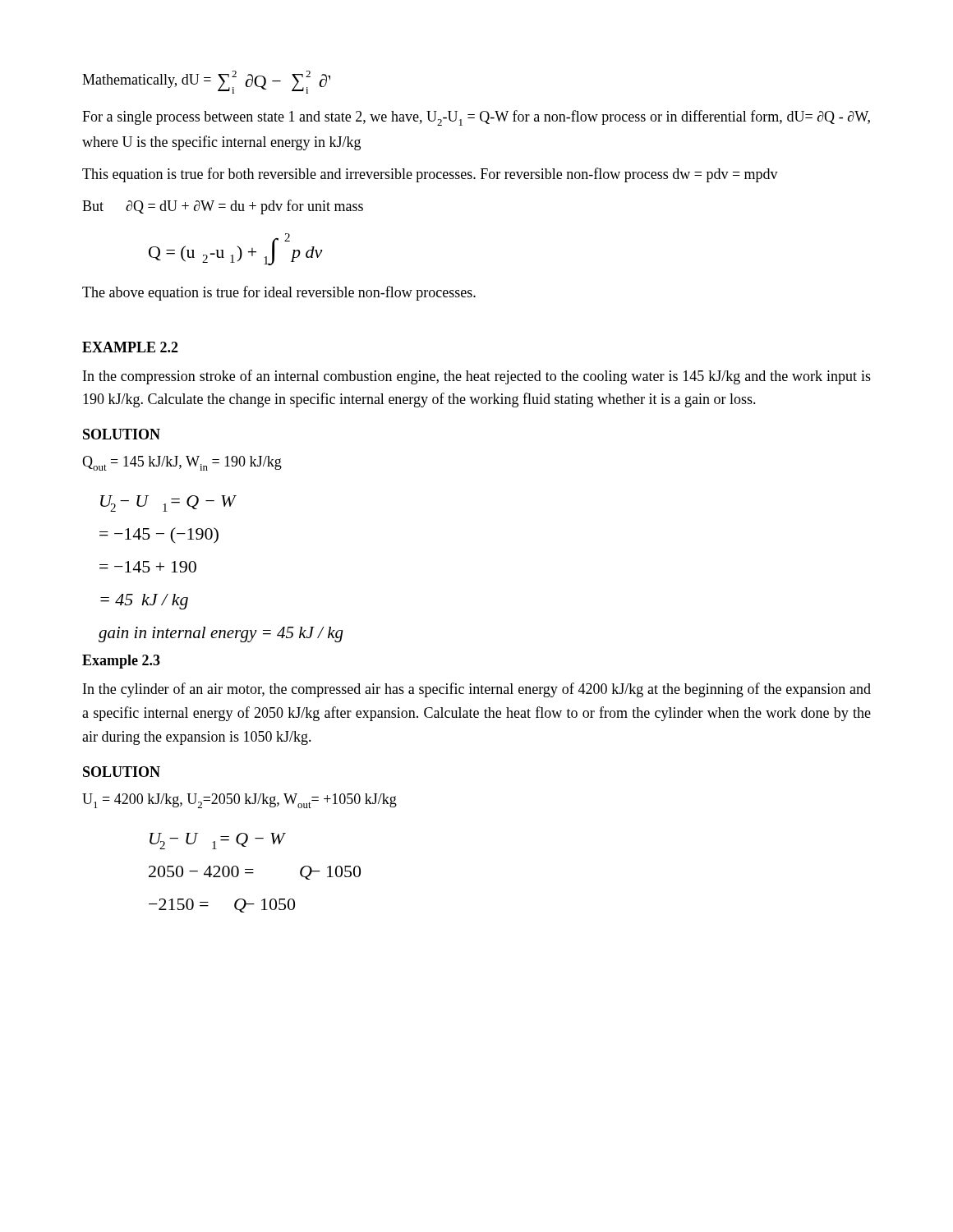This screenshot has width=953, height=1232.
Task: Point to the block beginning "Mathematically, dU = ∑ 2 i ∂Q −"
Action: pos(213,81)
